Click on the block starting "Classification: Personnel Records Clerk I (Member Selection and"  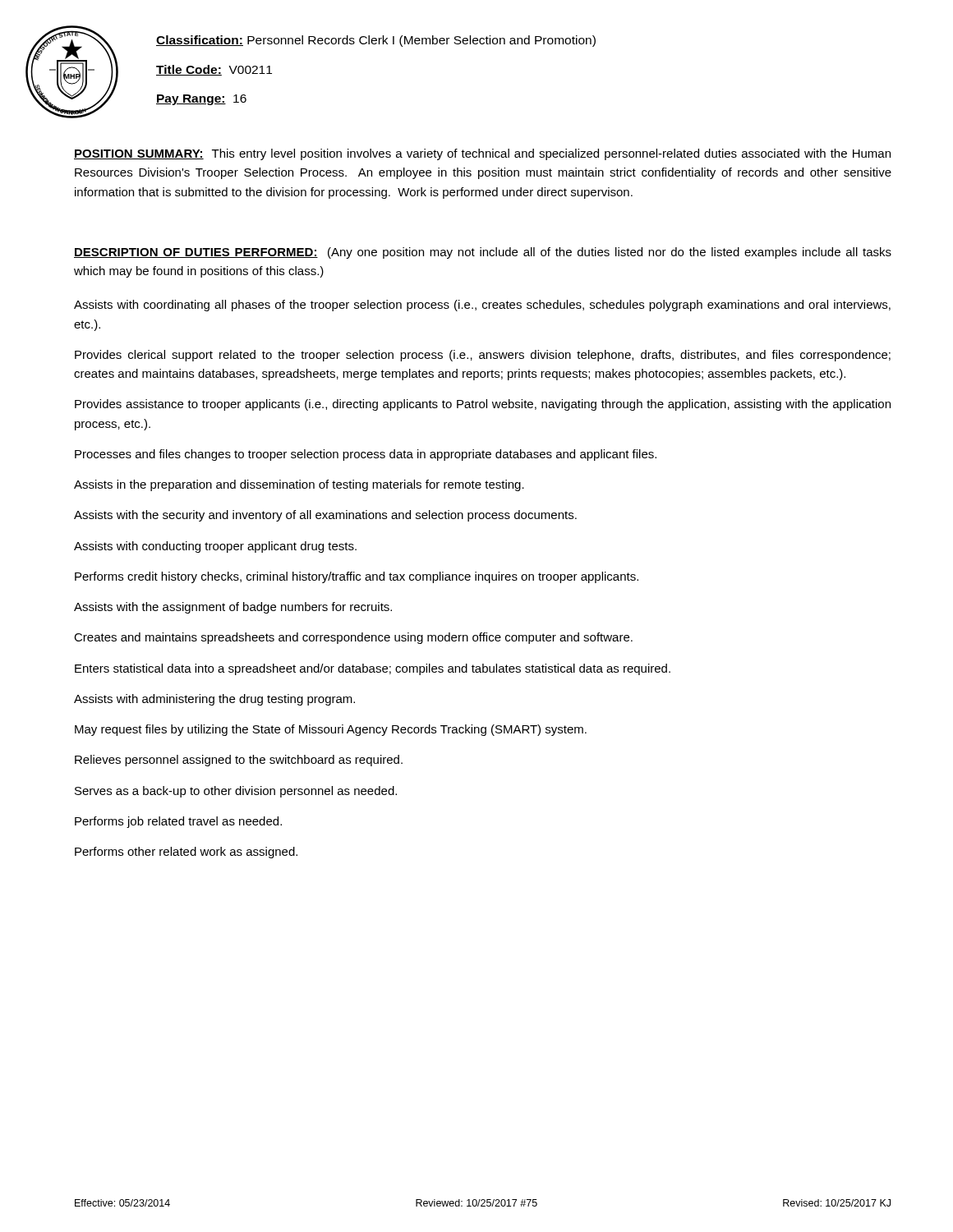coord(376,40)
